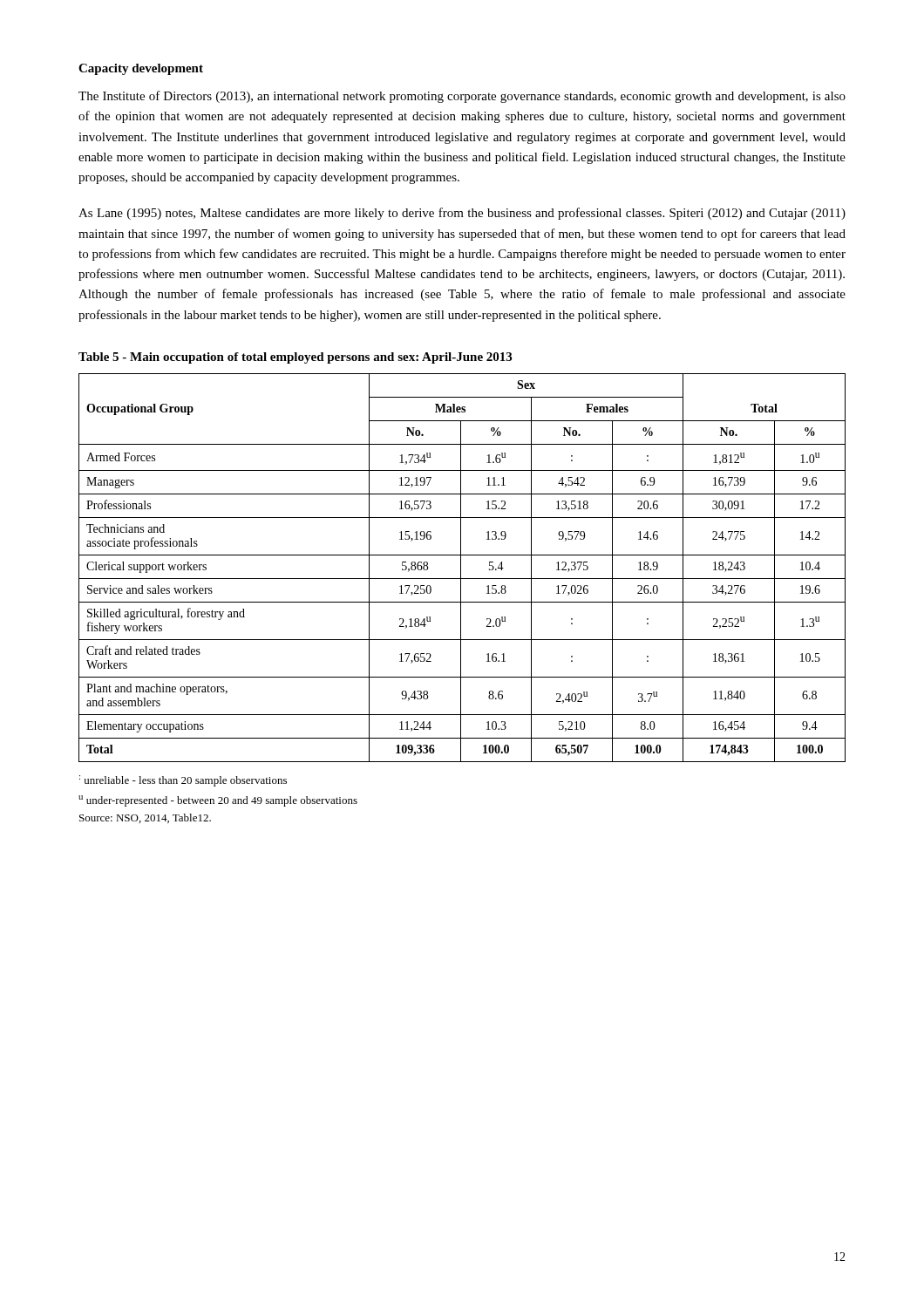Find the text block starting "The Institute of Directors (2013), an international network"
Screen dimensions: 1308x924
click(462, 136)
